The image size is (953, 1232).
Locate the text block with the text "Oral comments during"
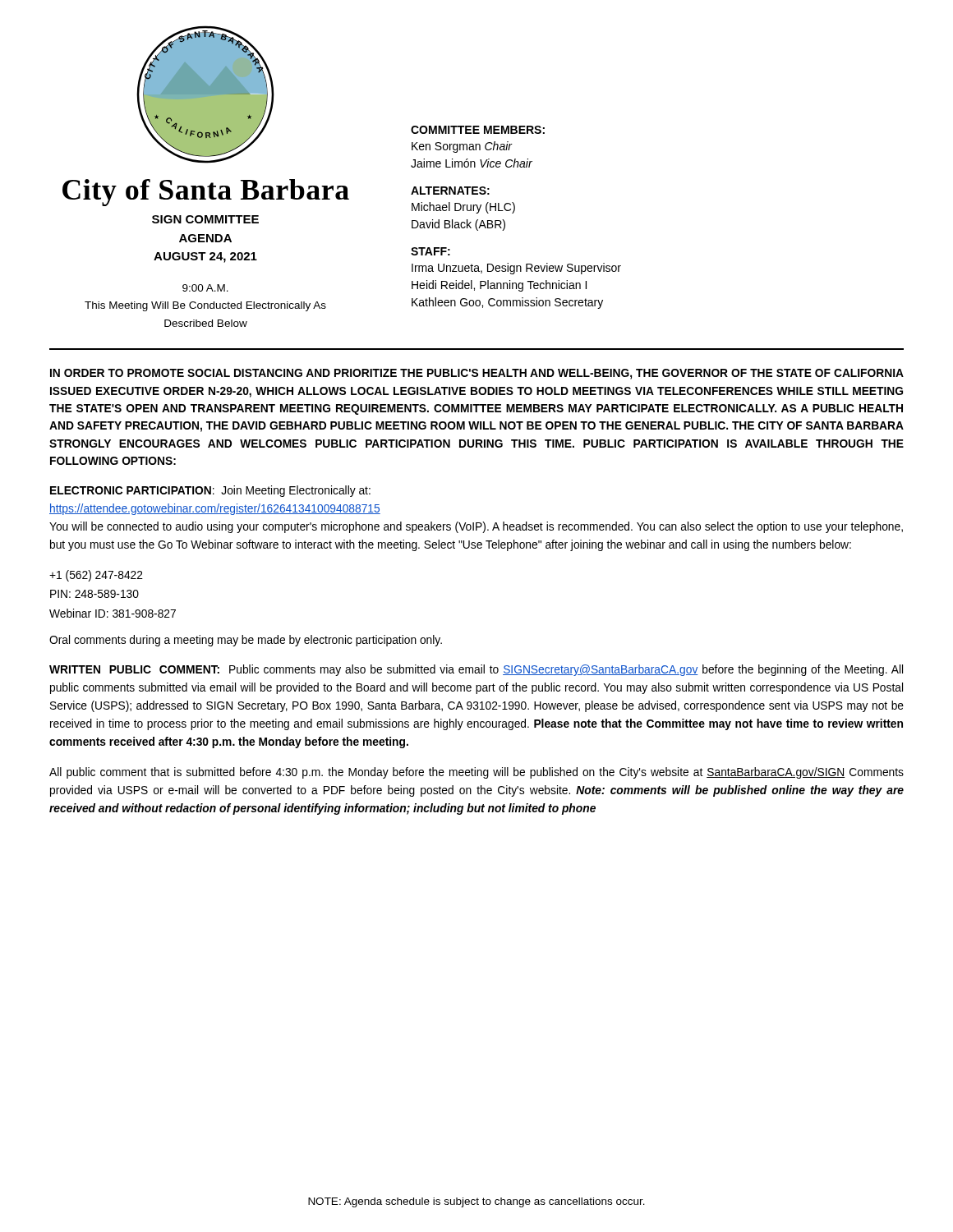(x=246, y=640)
